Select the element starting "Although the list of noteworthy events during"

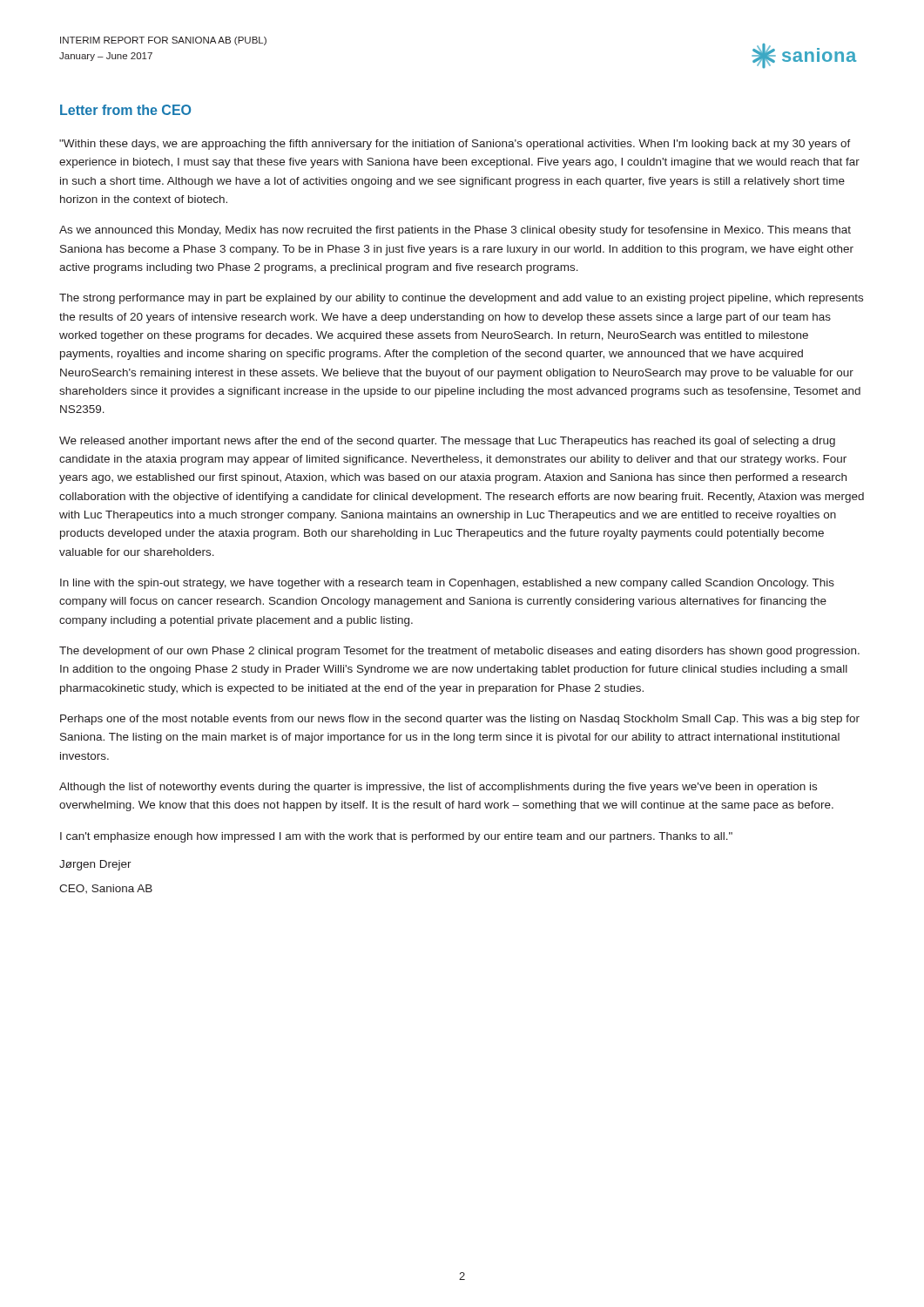coord(462,796)
